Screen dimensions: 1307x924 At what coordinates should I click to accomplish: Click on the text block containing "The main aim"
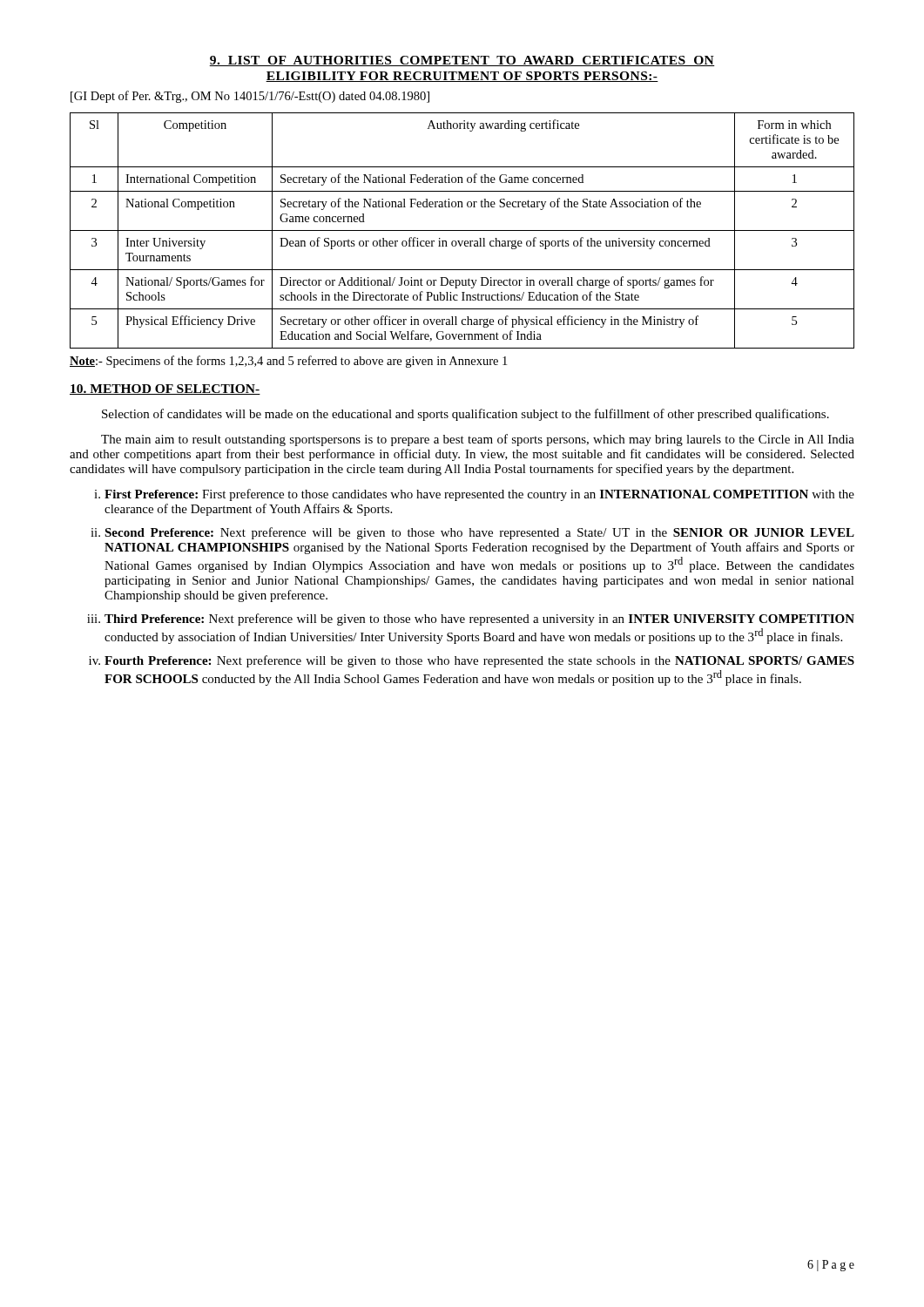[x=462, y=454]
